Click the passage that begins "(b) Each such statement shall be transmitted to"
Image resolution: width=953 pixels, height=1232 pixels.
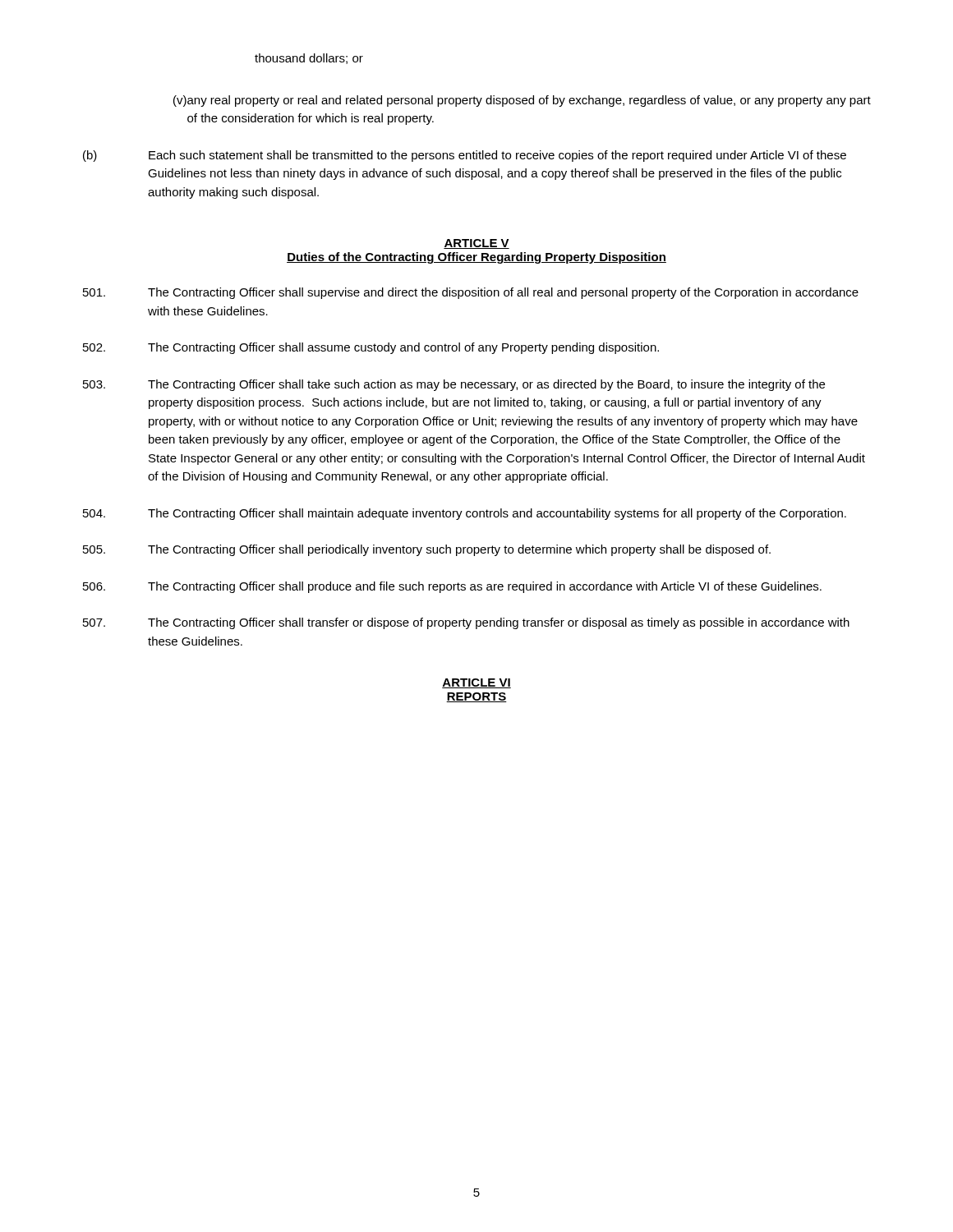pyautogui.click(x=476, y=173)
